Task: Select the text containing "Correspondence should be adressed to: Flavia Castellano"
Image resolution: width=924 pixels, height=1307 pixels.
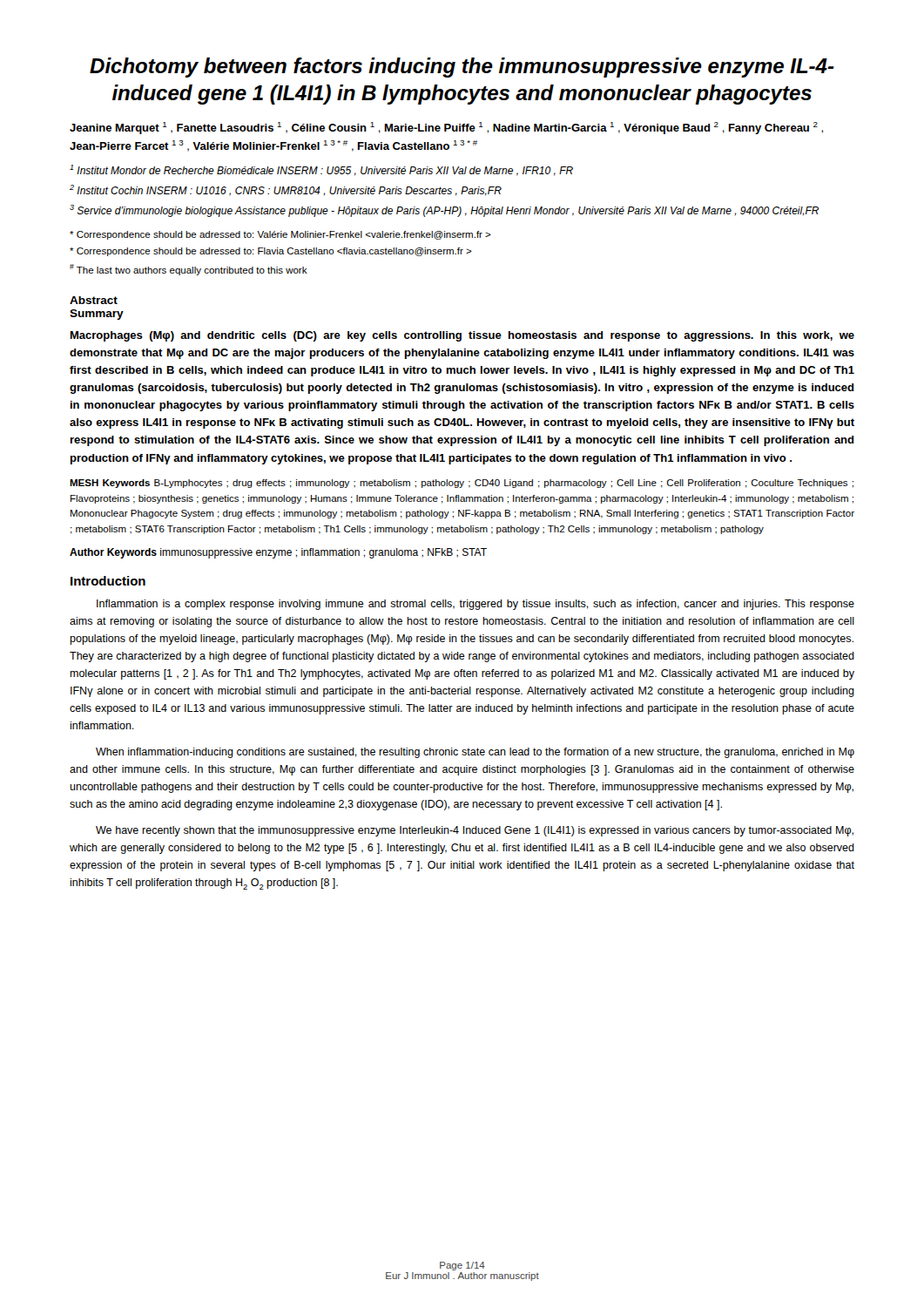Action: (x=271, y=251)
